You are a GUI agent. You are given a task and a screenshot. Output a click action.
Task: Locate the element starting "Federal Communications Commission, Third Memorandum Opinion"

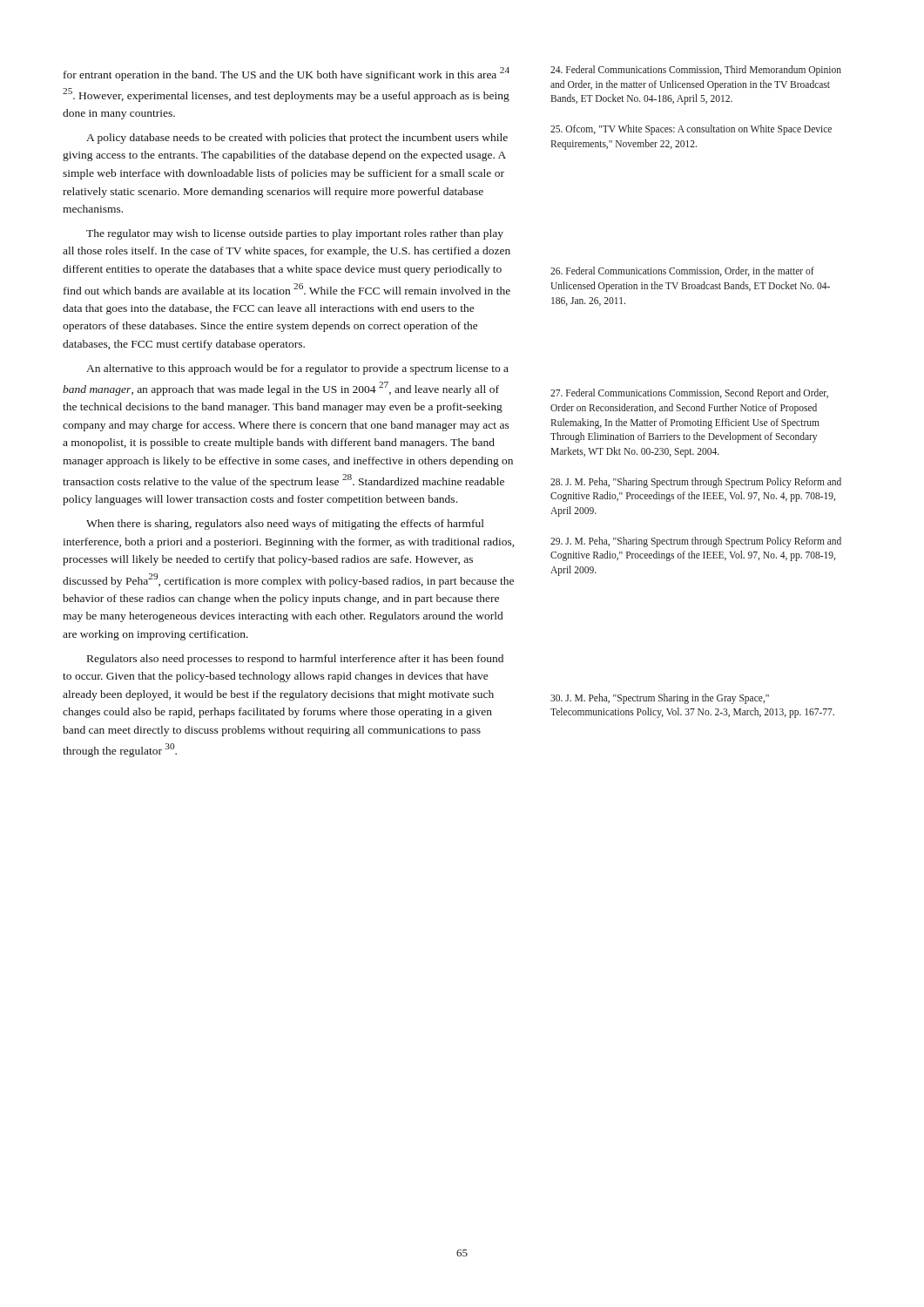(696, 84)
